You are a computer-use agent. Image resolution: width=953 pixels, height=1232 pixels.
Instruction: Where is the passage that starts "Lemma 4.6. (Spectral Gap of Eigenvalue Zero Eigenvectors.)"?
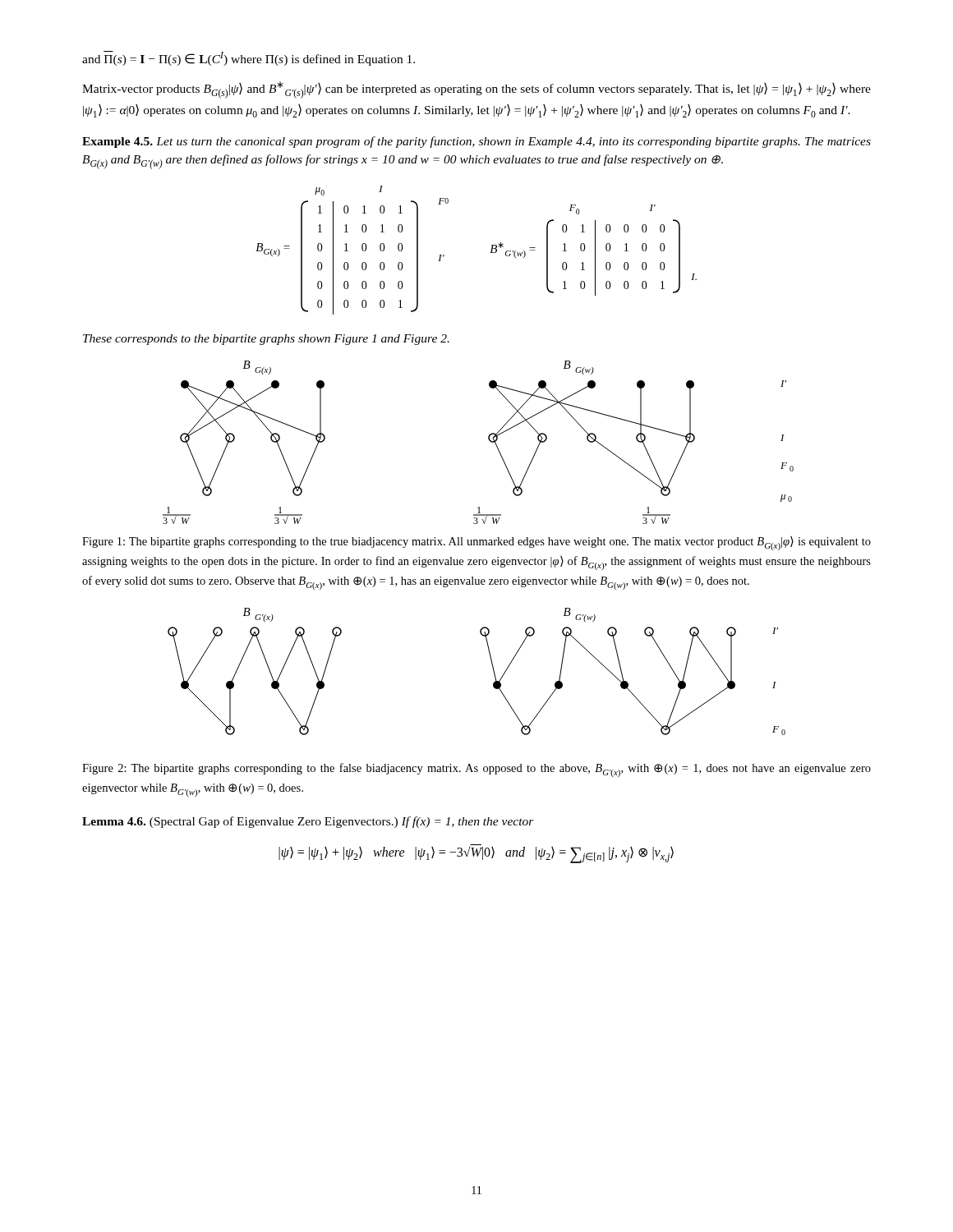[x=308, y=821]
